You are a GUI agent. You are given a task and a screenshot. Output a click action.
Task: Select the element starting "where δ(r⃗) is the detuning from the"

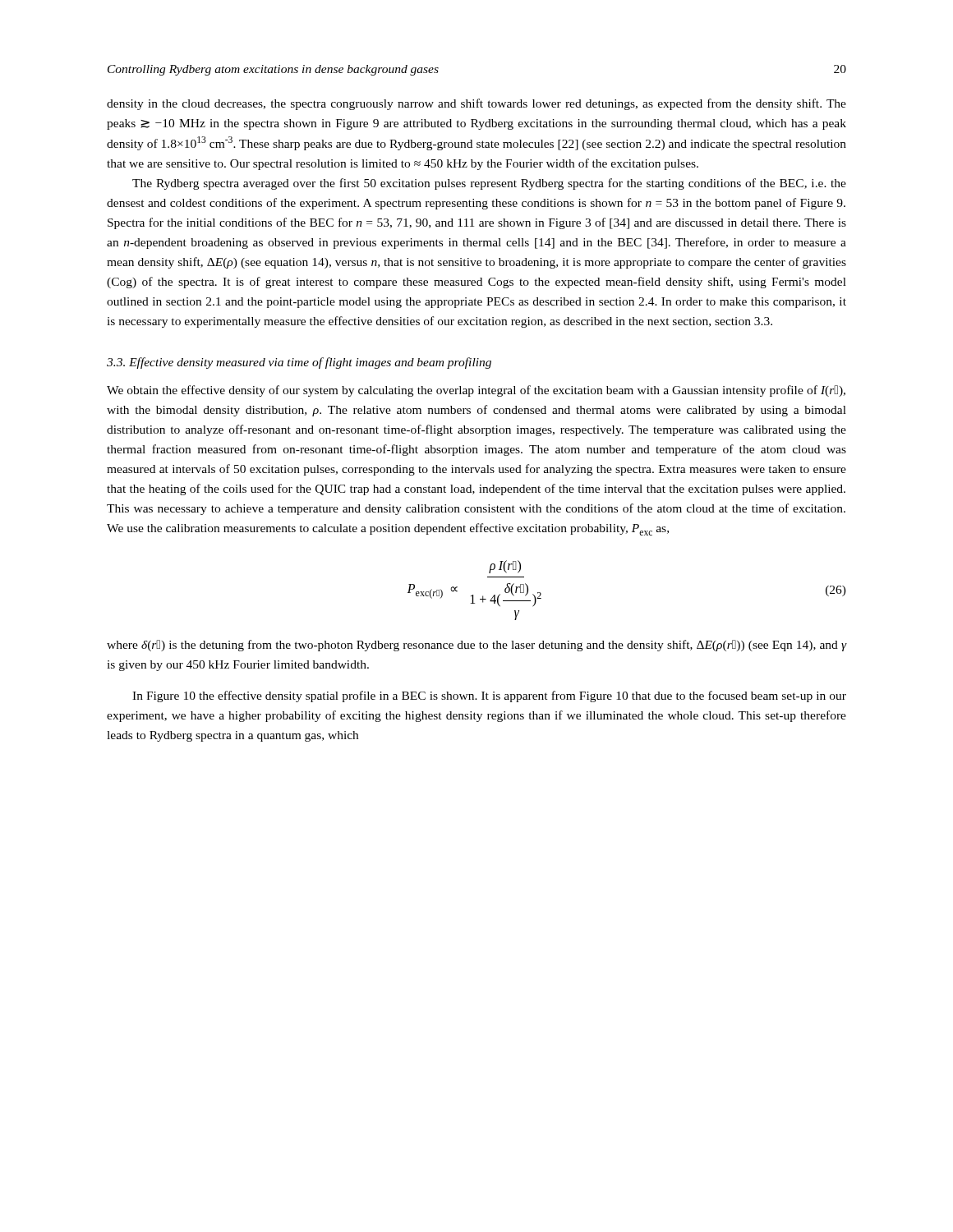click(x=476, y=655)
